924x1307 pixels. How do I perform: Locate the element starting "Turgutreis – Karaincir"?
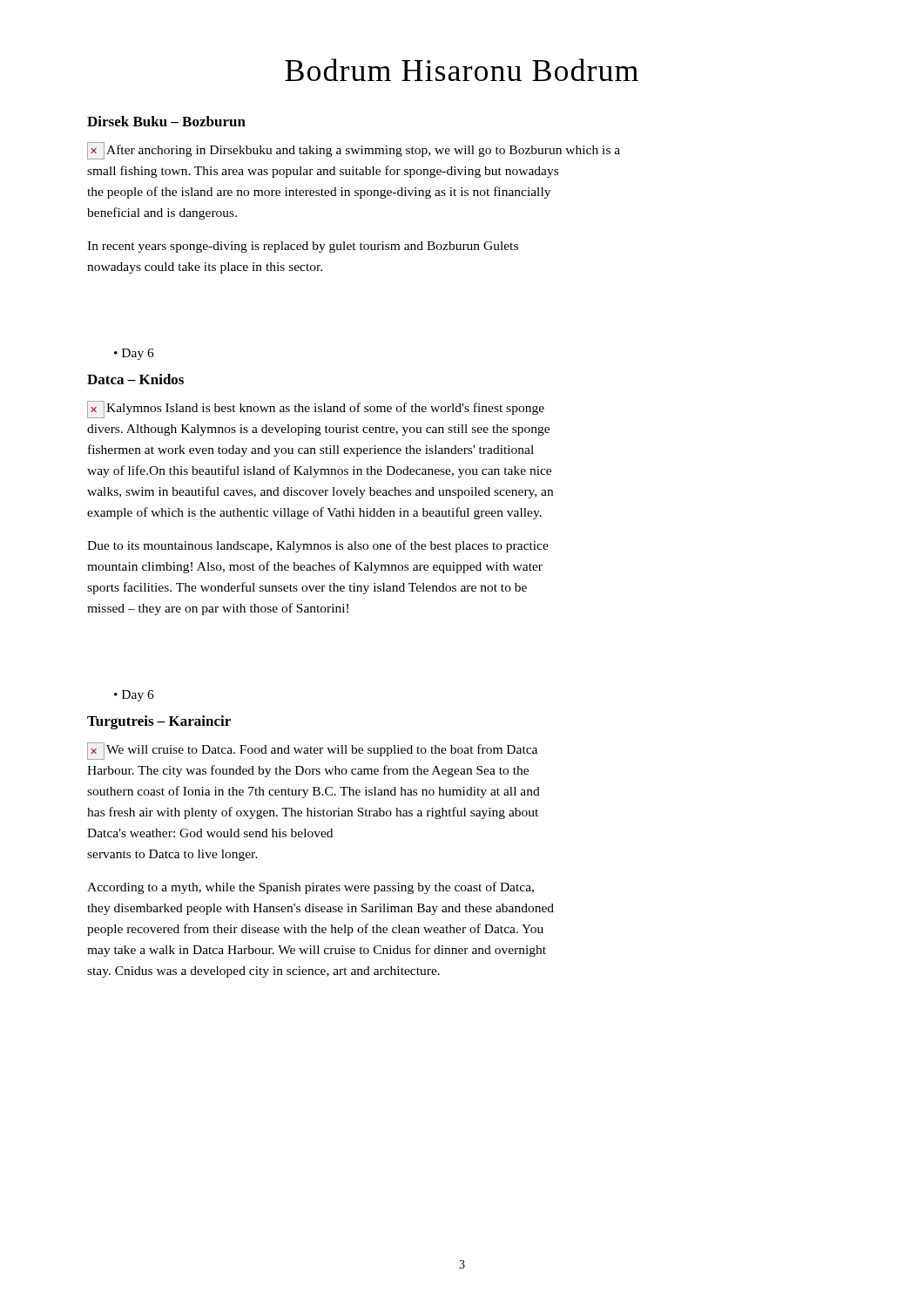pyautogui.click(x=159, y=722)
